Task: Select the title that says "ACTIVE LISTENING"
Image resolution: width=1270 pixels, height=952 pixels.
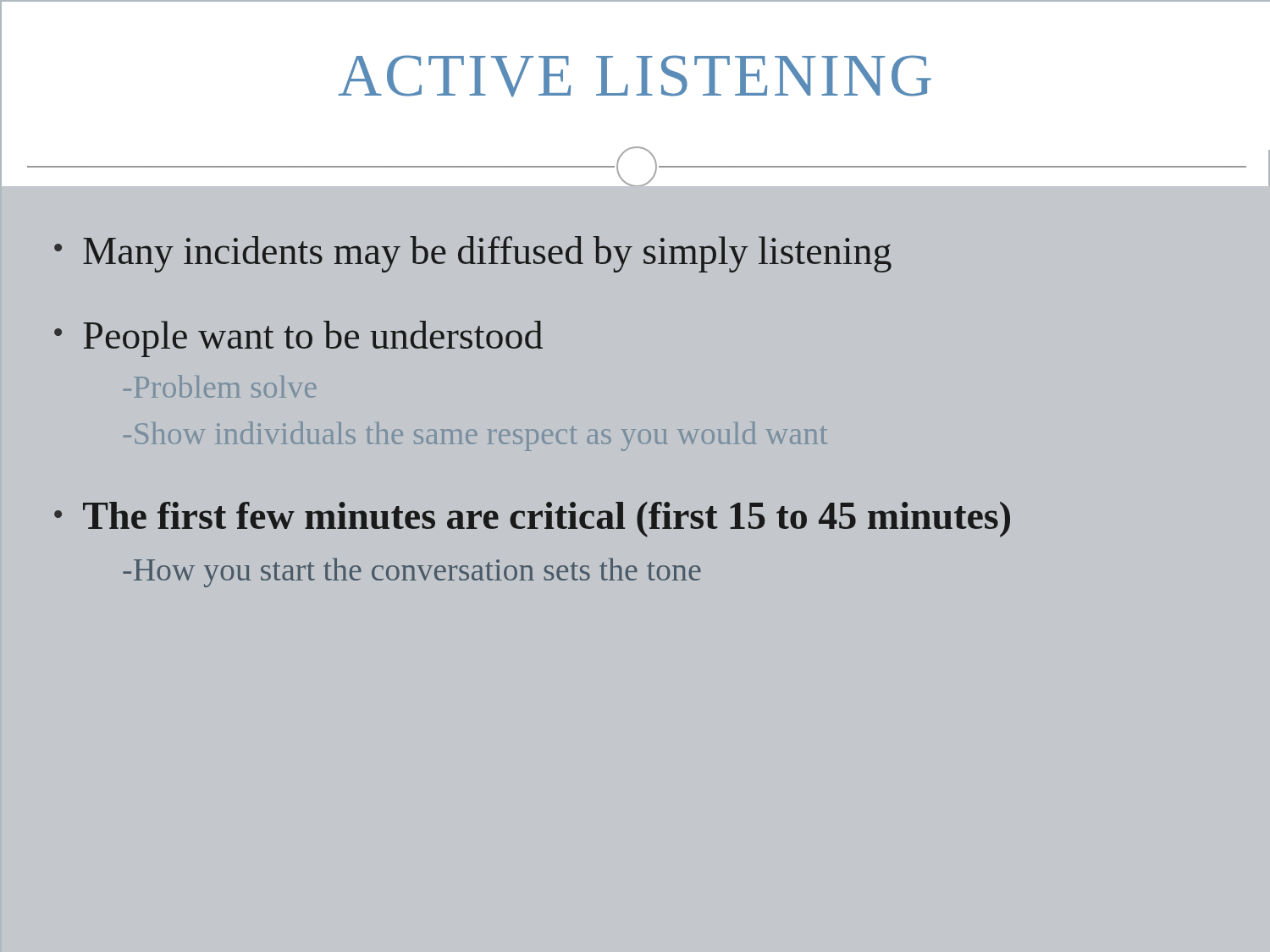Action: pos(637,75)
